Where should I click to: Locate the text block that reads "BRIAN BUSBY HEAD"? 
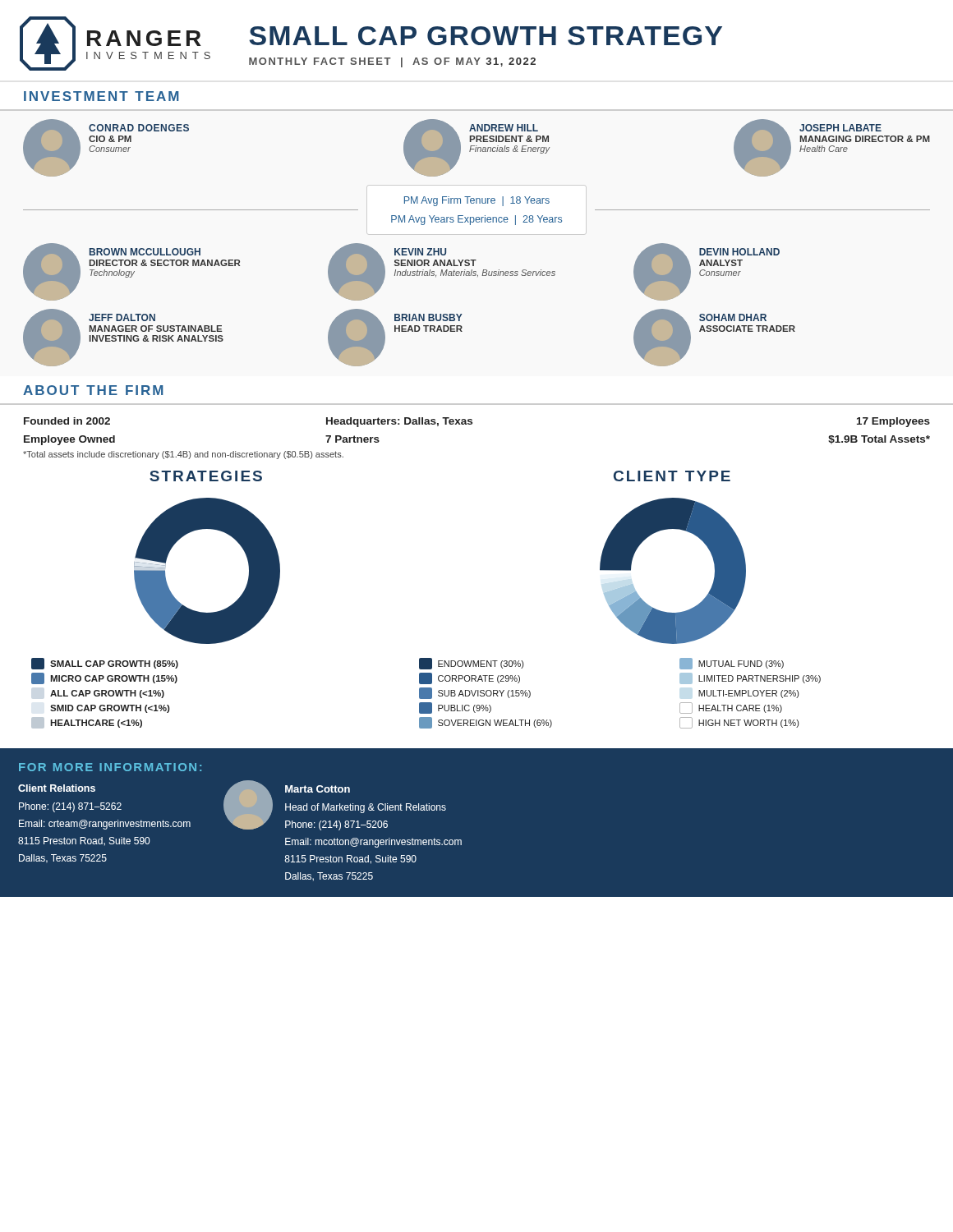point(395,338)
